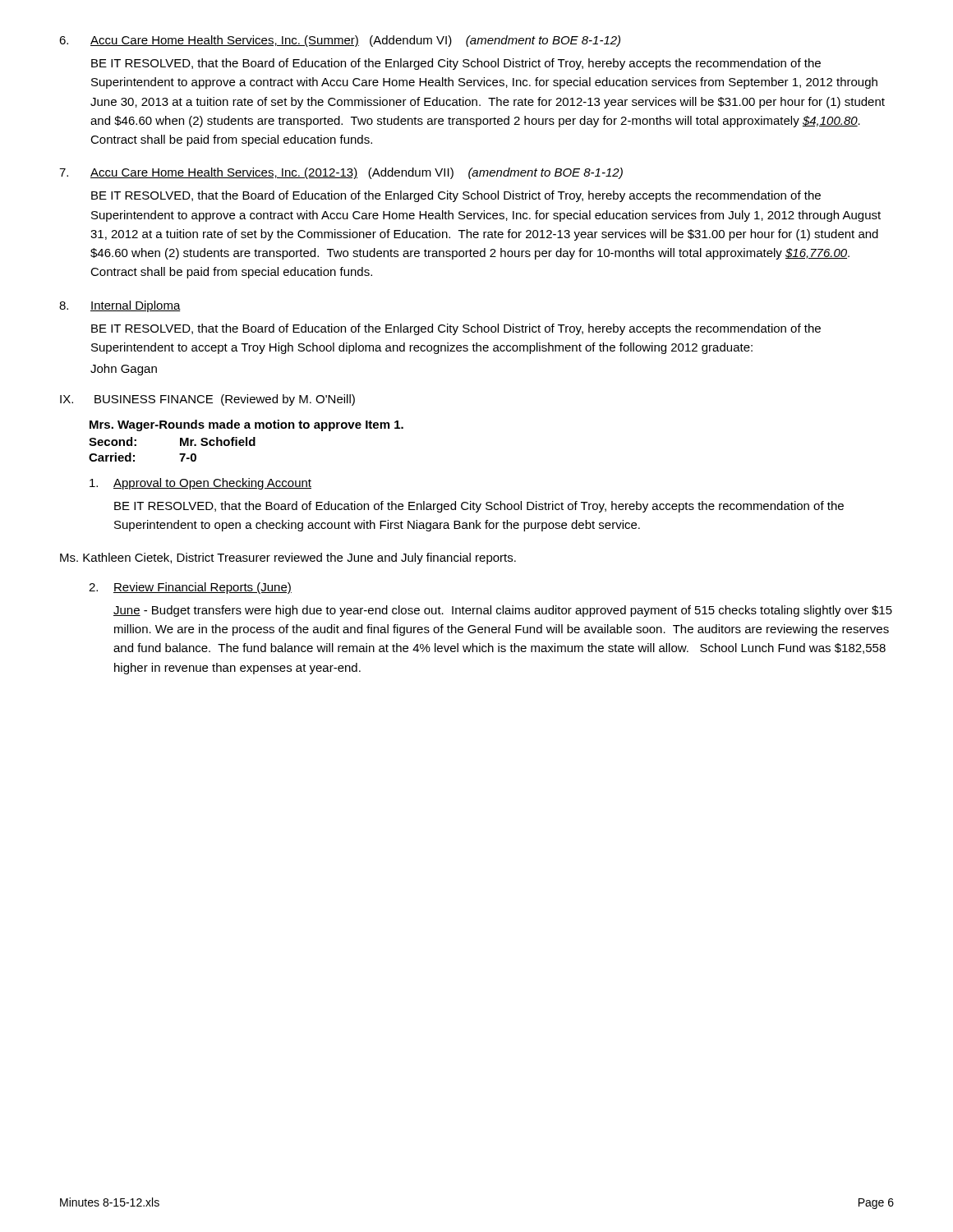This screenshot has width=953, height=1232.
Task: Find the text block starting "2. Review Financial Reports (June) June -"
Action: [491, 628]
